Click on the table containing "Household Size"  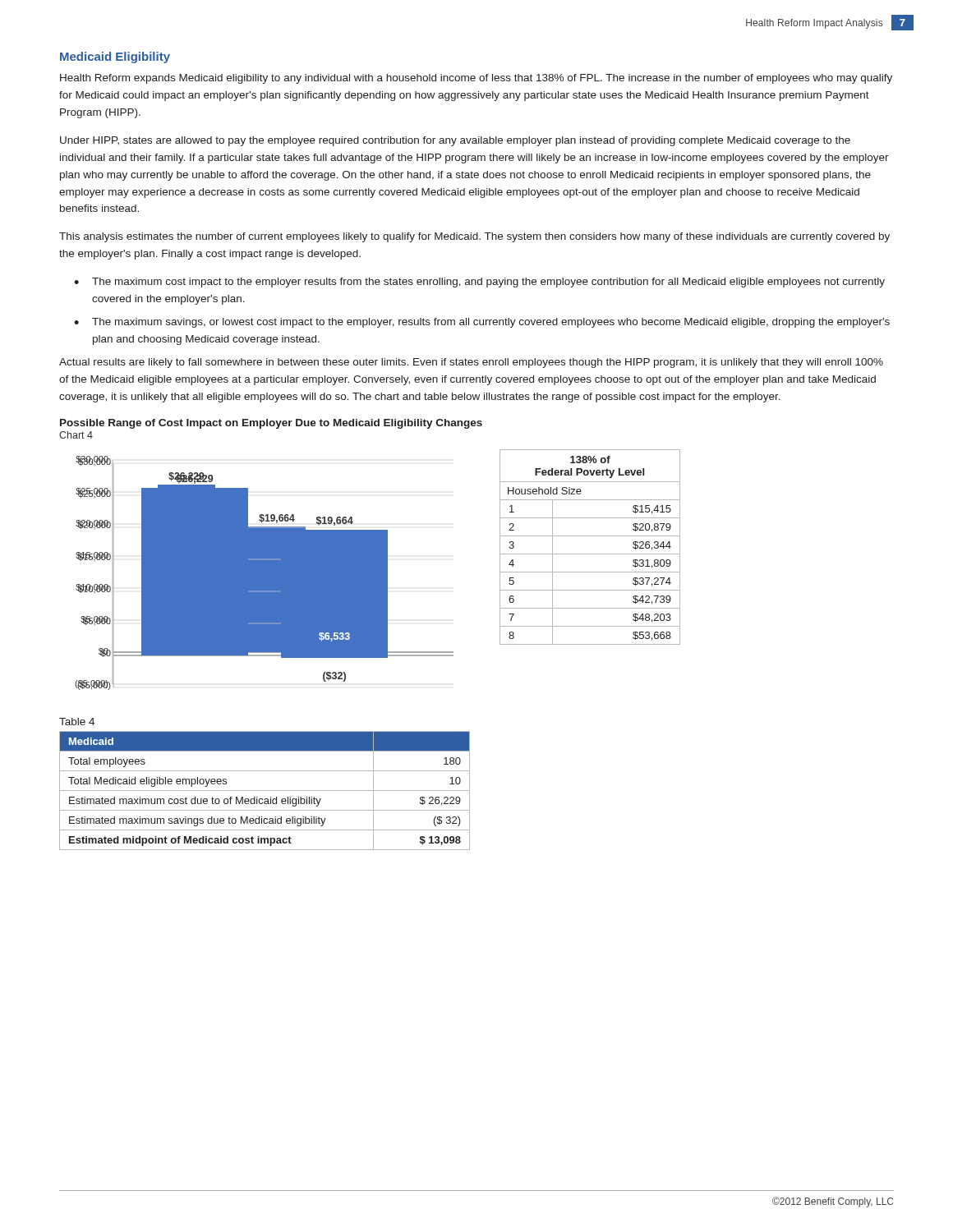(x=590, y=547)
